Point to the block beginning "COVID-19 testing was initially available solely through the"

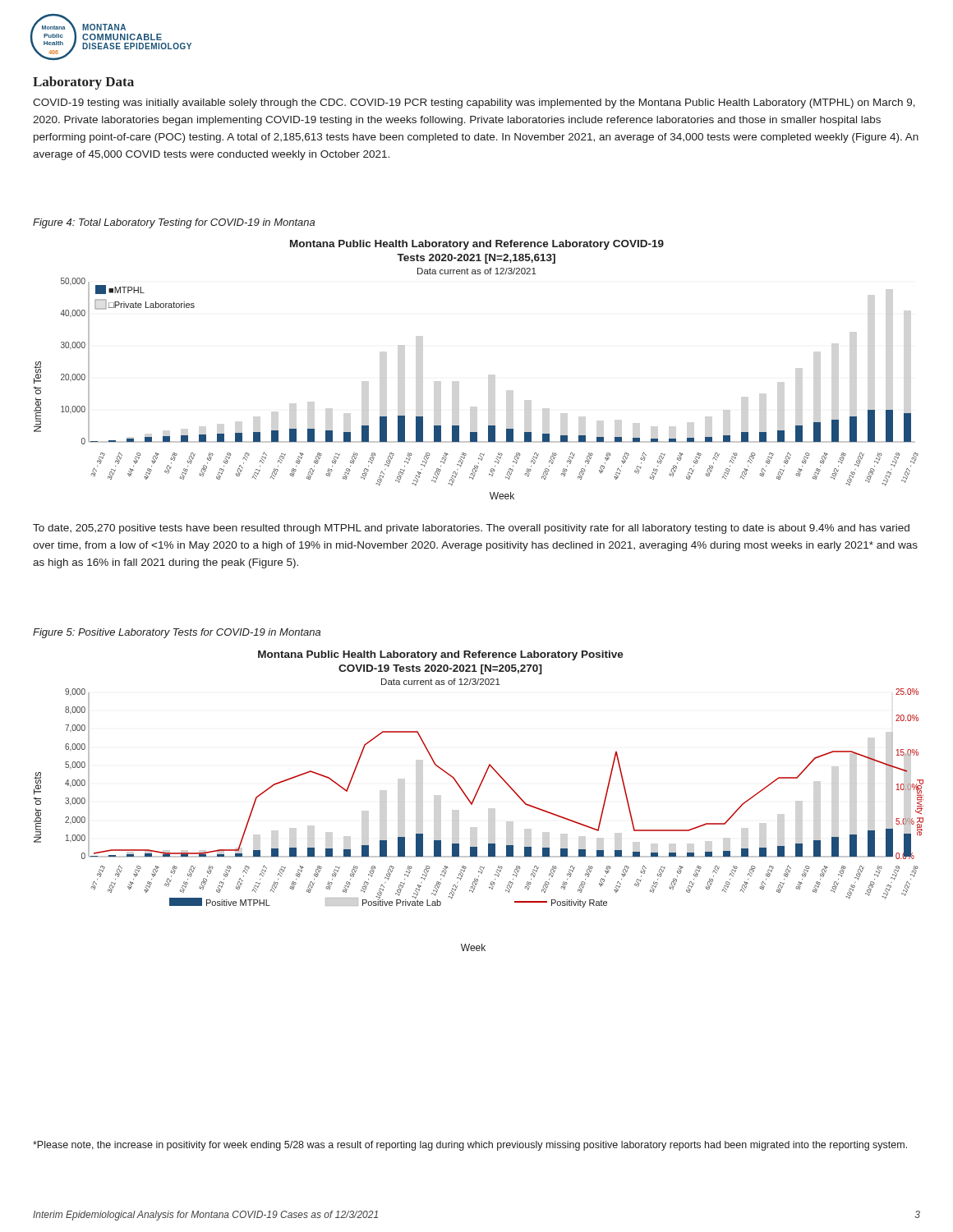tap(476, 128)
